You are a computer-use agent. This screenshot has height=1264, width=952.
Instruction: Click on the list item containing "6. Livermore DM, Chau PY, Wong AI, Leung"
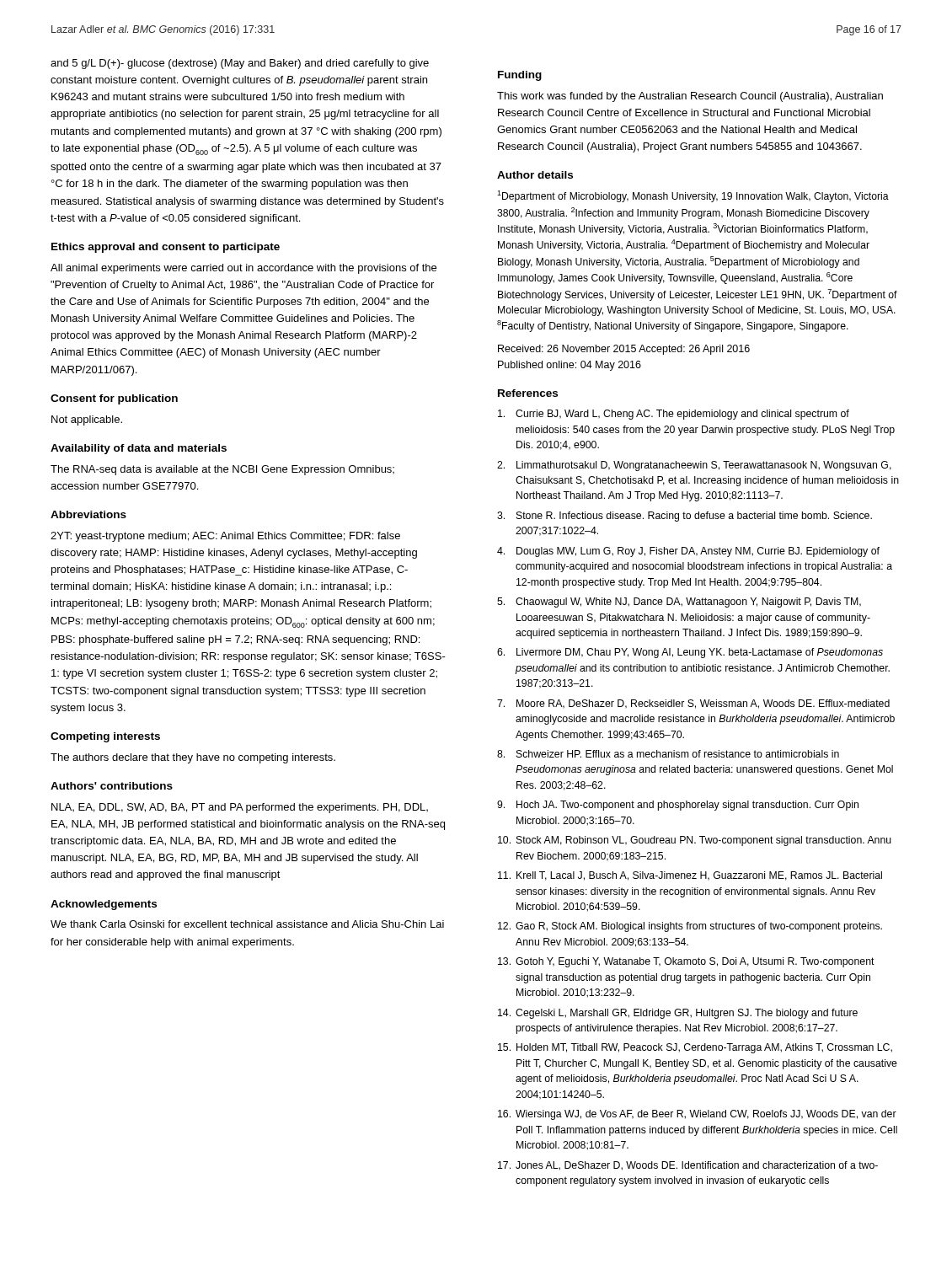[x=699, y=668]
